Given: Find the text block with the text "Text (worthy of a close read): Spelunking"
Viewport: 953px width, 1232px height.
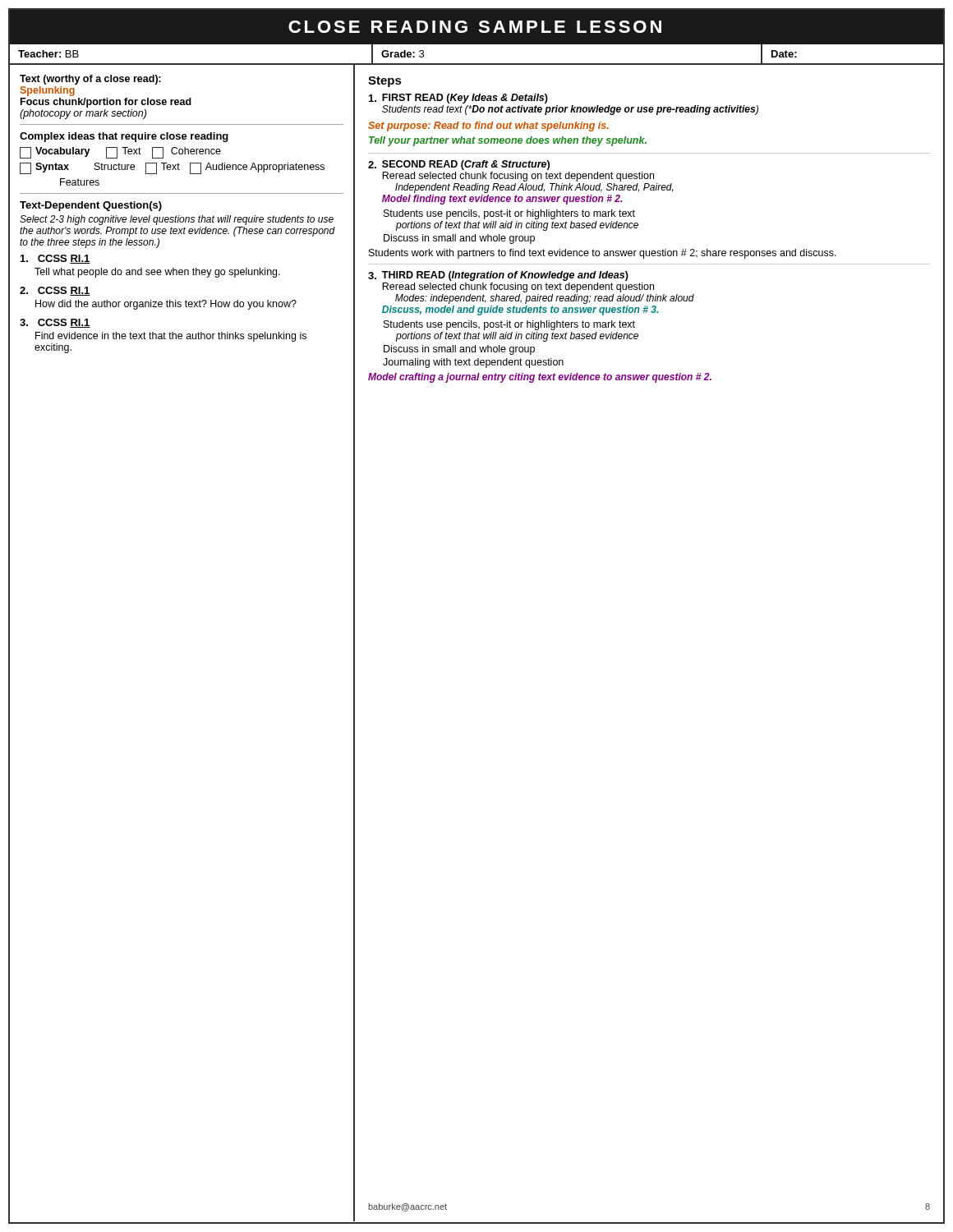Looking at the screenshot, I should coord(106,96).
